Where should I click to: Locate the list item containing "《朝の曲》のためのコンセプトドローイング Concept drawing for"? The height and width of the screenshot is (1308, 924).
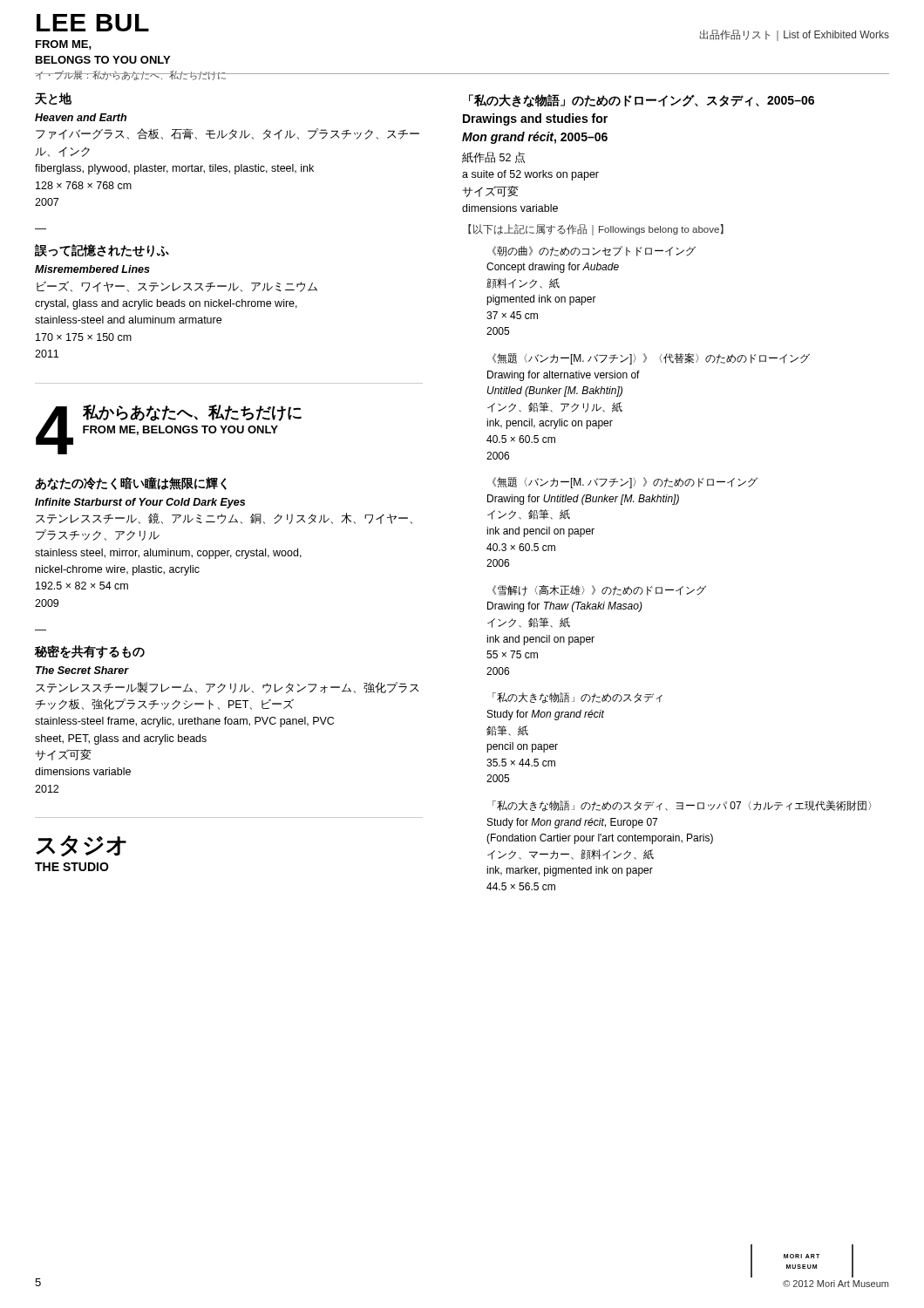(591, 291)
